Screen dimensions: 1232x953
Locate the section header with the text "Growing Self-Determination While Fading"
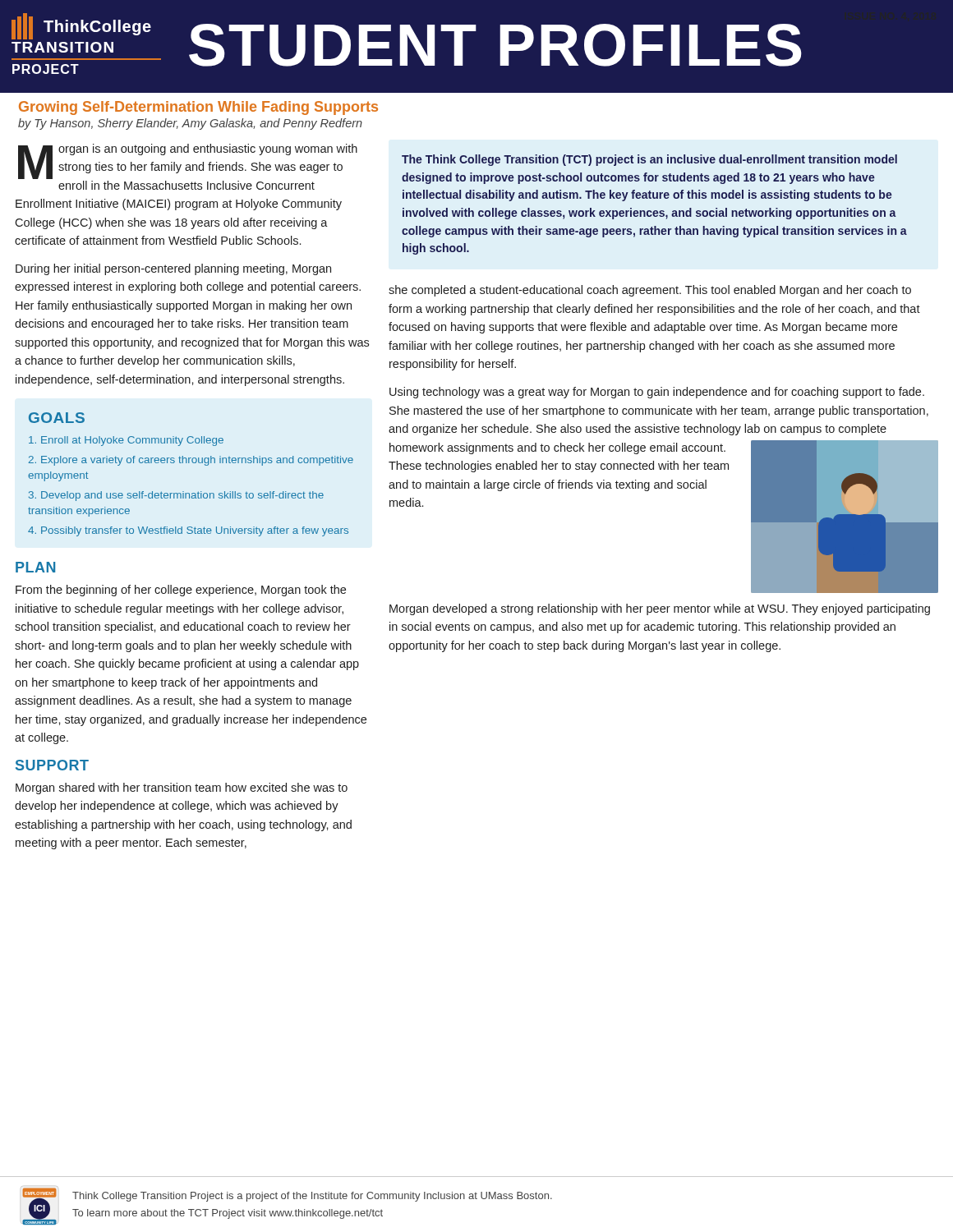[x=198, y=107]
